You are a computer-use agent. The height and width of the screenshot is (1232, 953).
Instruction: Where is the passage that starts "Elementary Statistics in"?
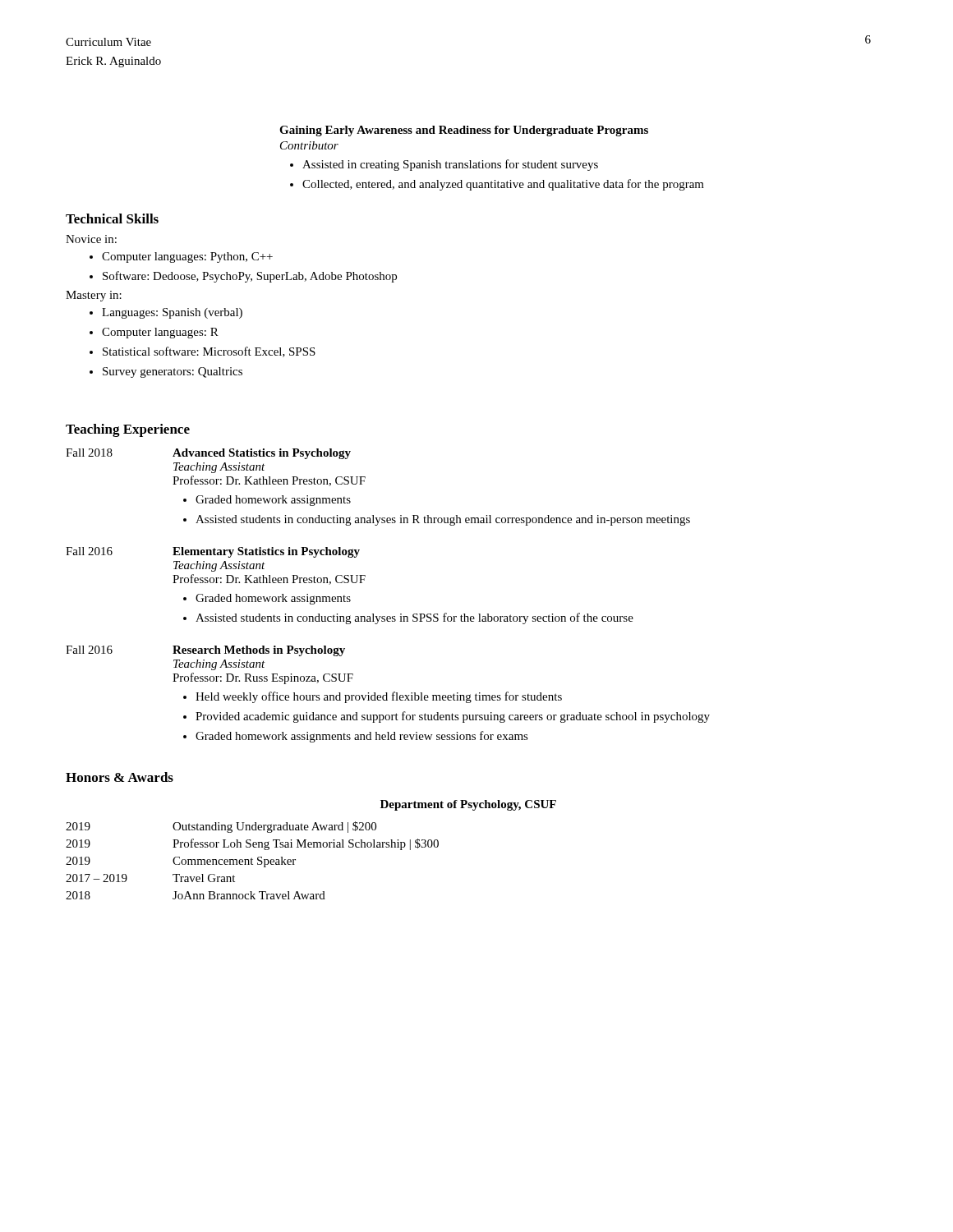pos(266,552)
